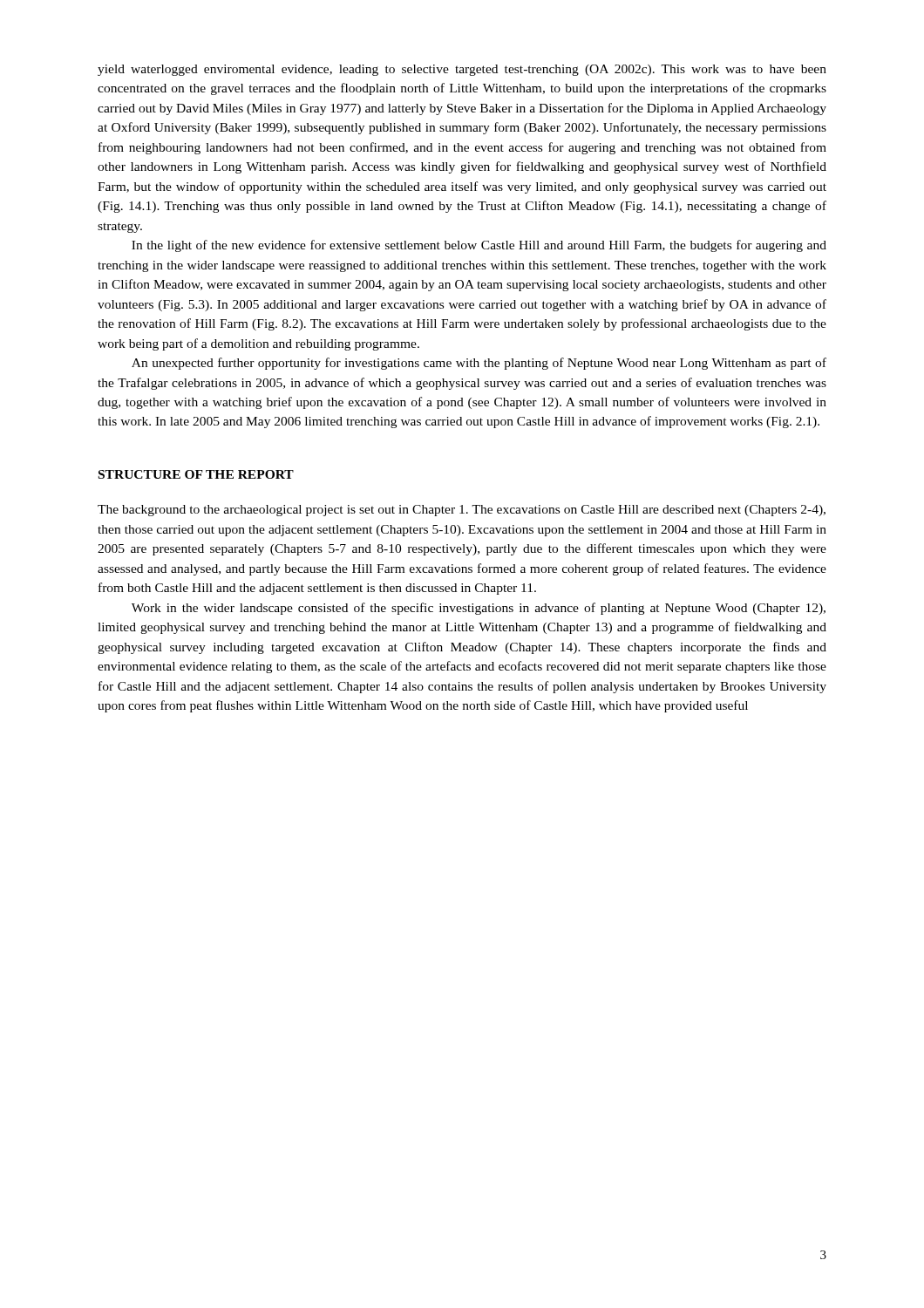The height and width of the screenshot is (1308, 924).
Task: Select the text block with the text "yield waterlogged enviromental evidence,"
Action: point(462,147)
